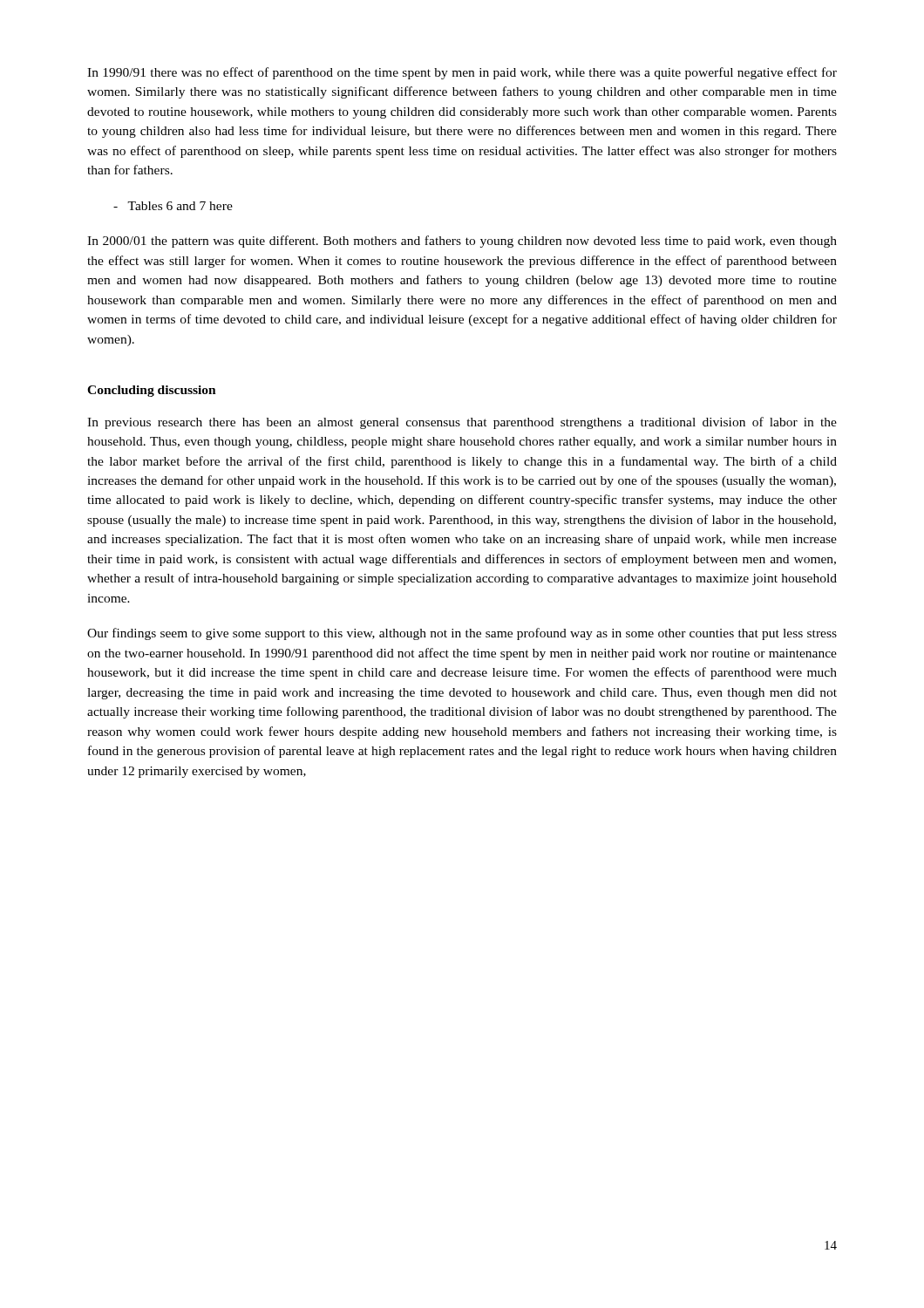Locate the text block that reads "In 1990/91 there was no effect of"

click(462, 121)
